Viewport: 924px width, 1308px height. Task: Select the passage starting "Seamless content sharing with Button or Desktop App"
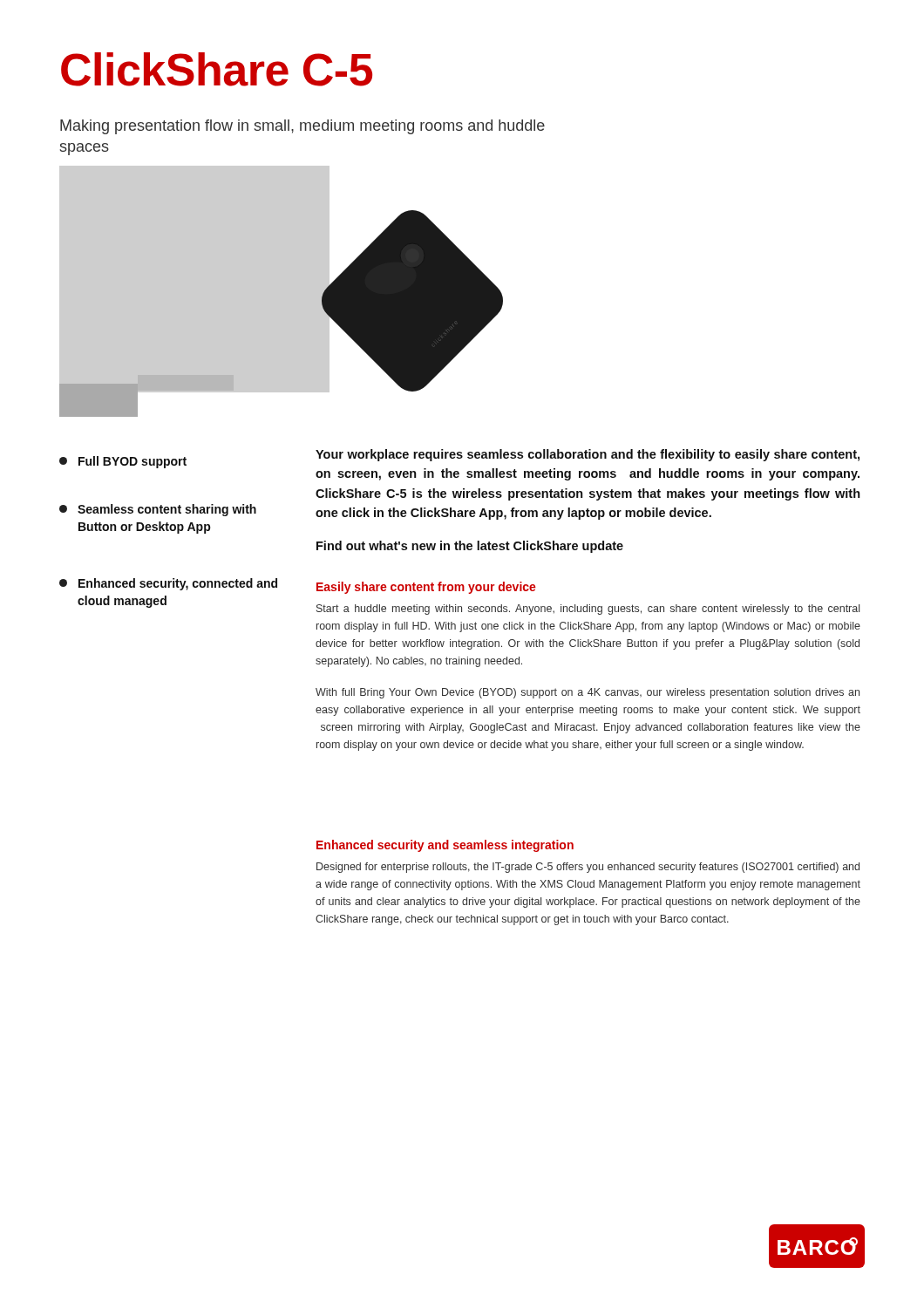tap(170, 518)
